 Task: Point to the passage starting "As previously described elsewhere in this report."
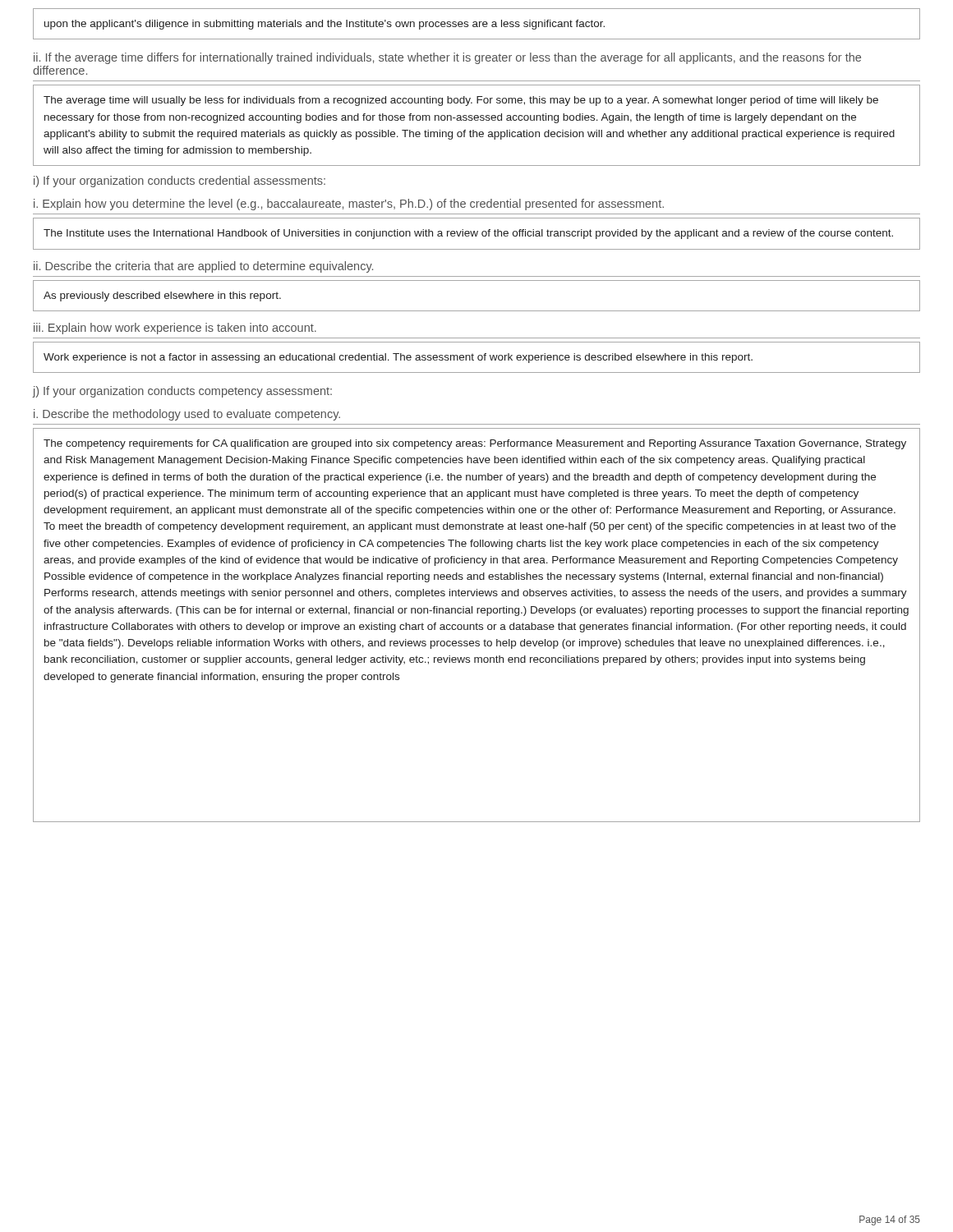point(163,295)
